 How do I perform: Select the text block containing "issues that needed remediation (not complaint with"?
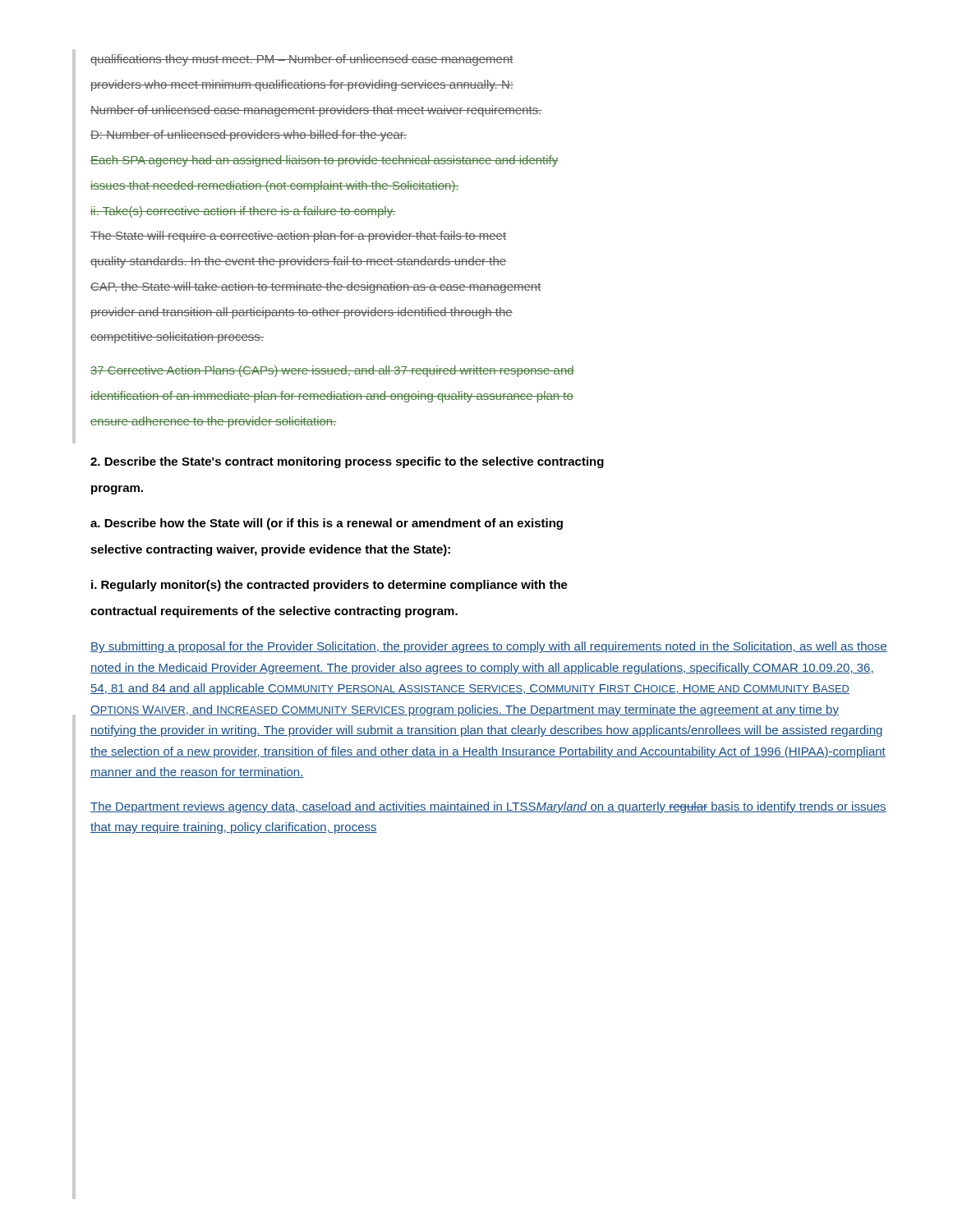pyautogui.click(x=275, y=185)
